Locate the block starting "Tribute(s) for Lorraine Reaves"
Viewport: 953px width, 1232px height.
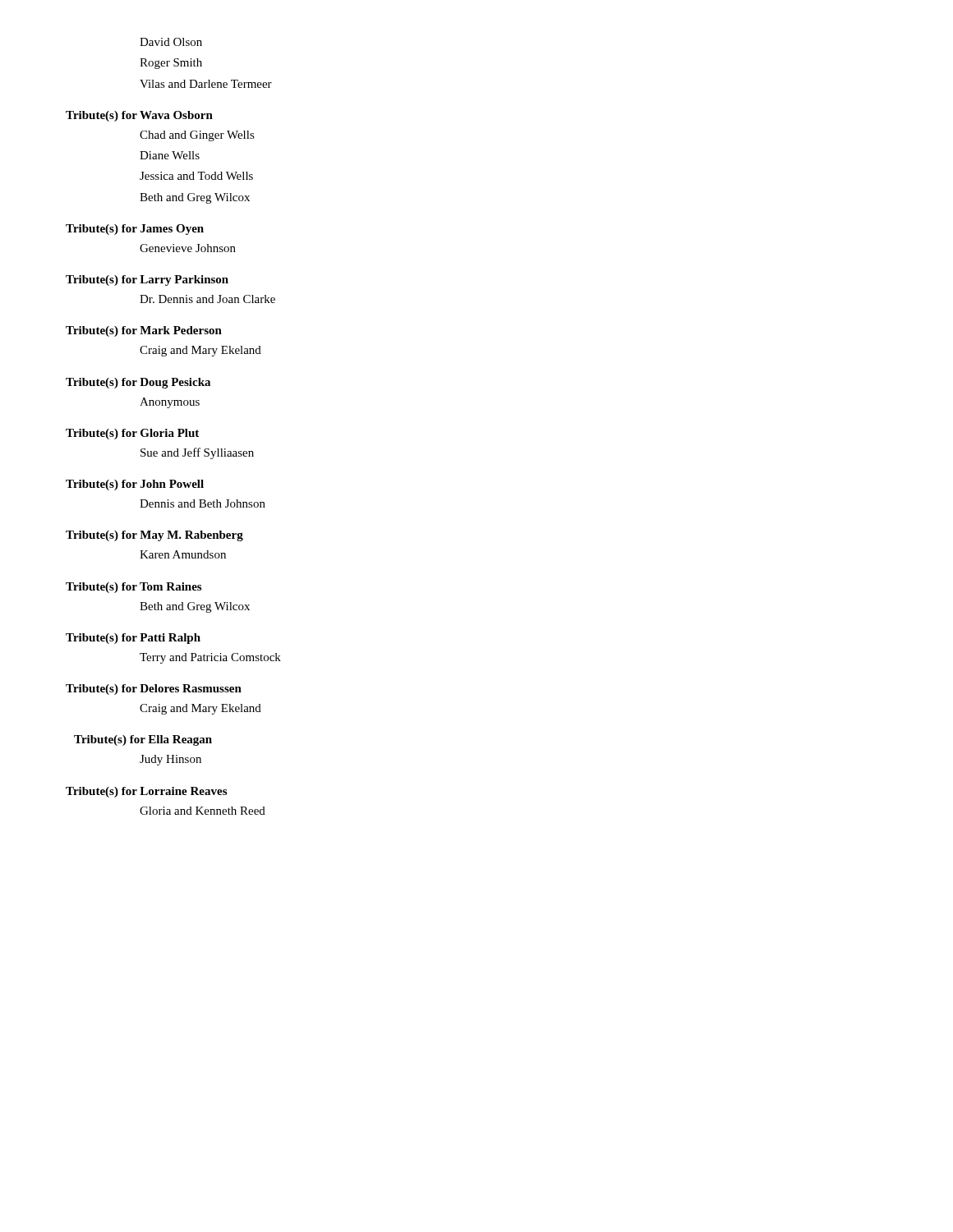point(146,791)
